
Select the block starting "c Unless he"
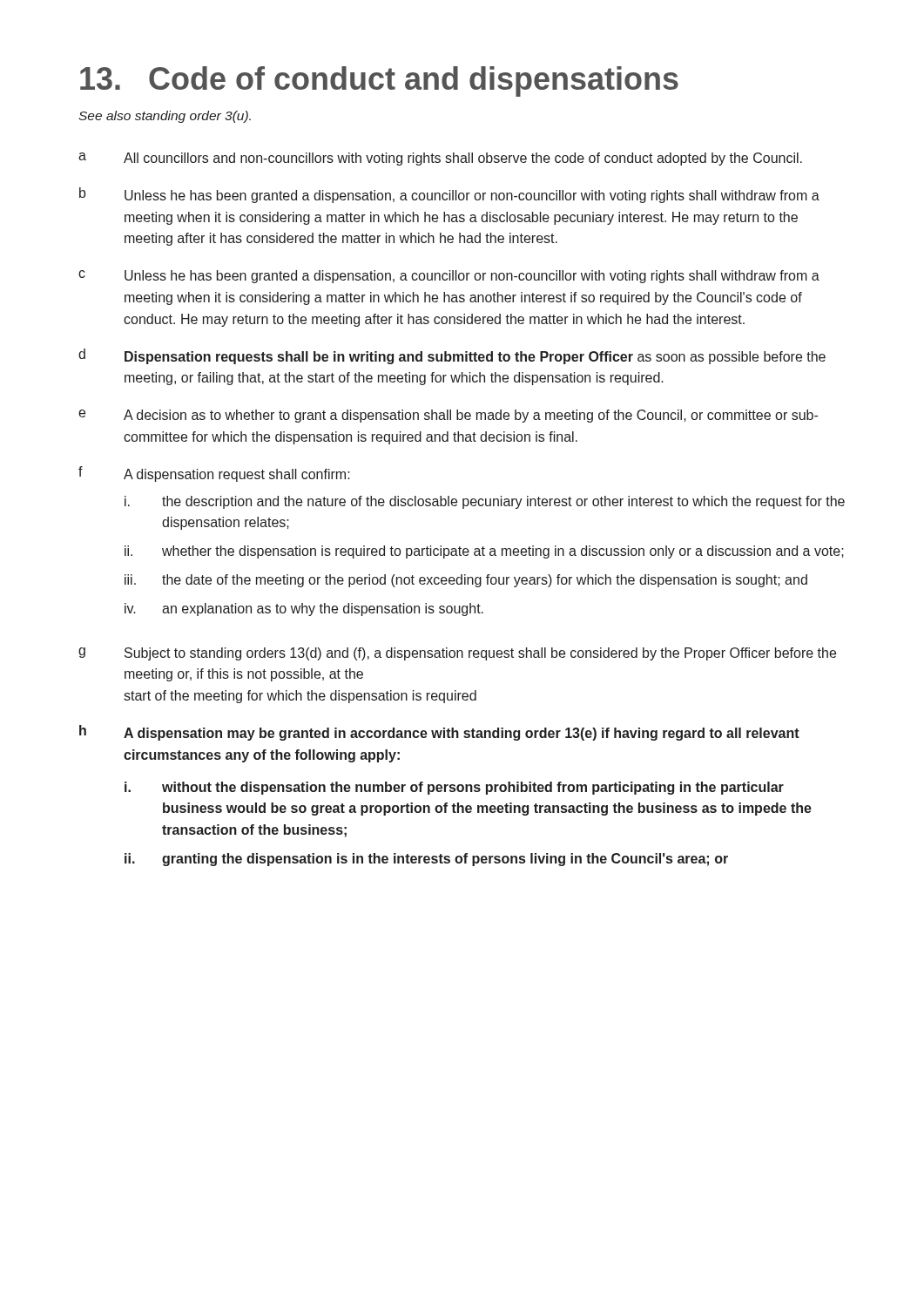pos(462,298)
